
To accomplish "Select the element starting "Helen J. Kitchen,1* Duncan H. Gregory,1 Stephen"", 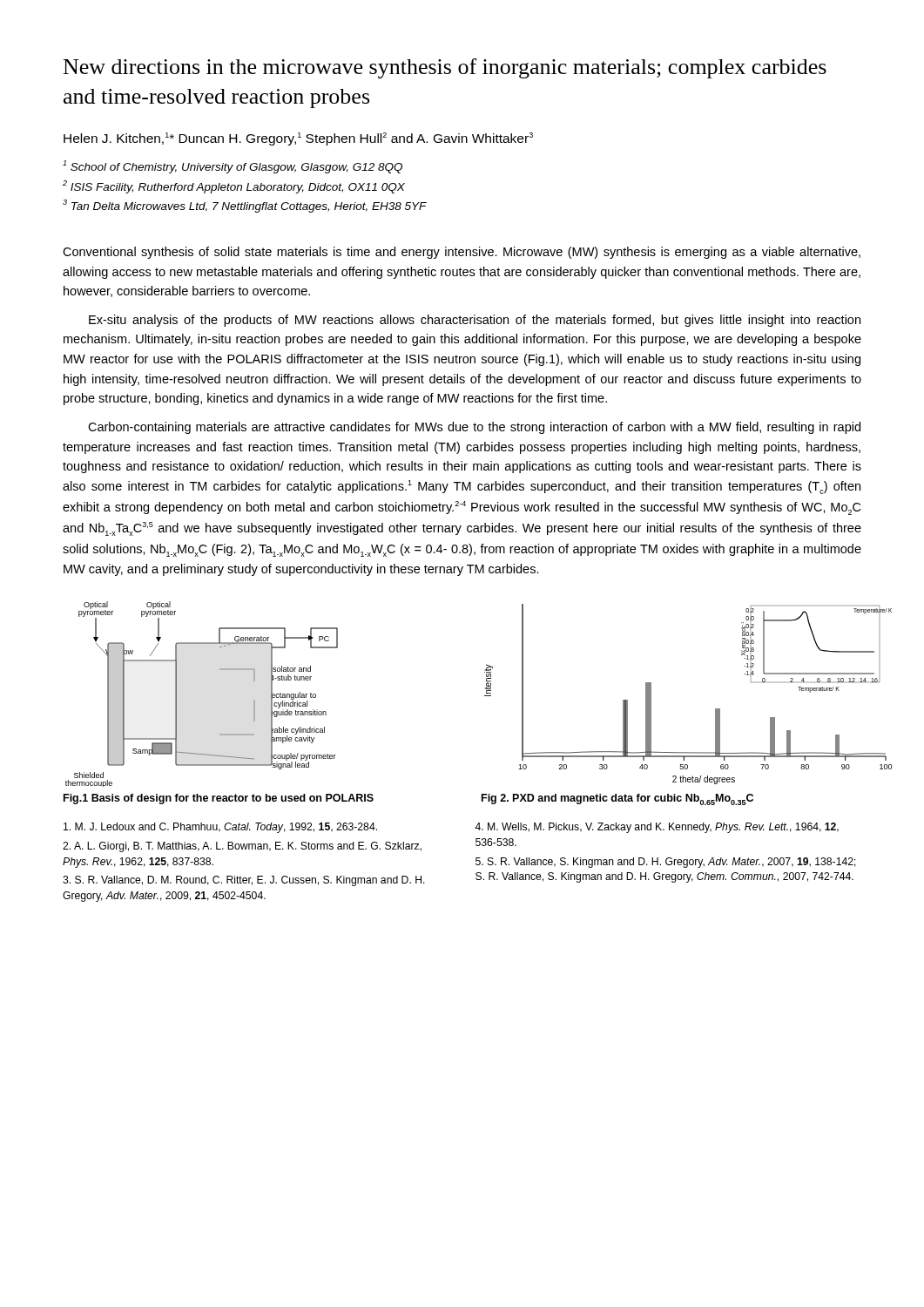I will [x=298, y=138].
